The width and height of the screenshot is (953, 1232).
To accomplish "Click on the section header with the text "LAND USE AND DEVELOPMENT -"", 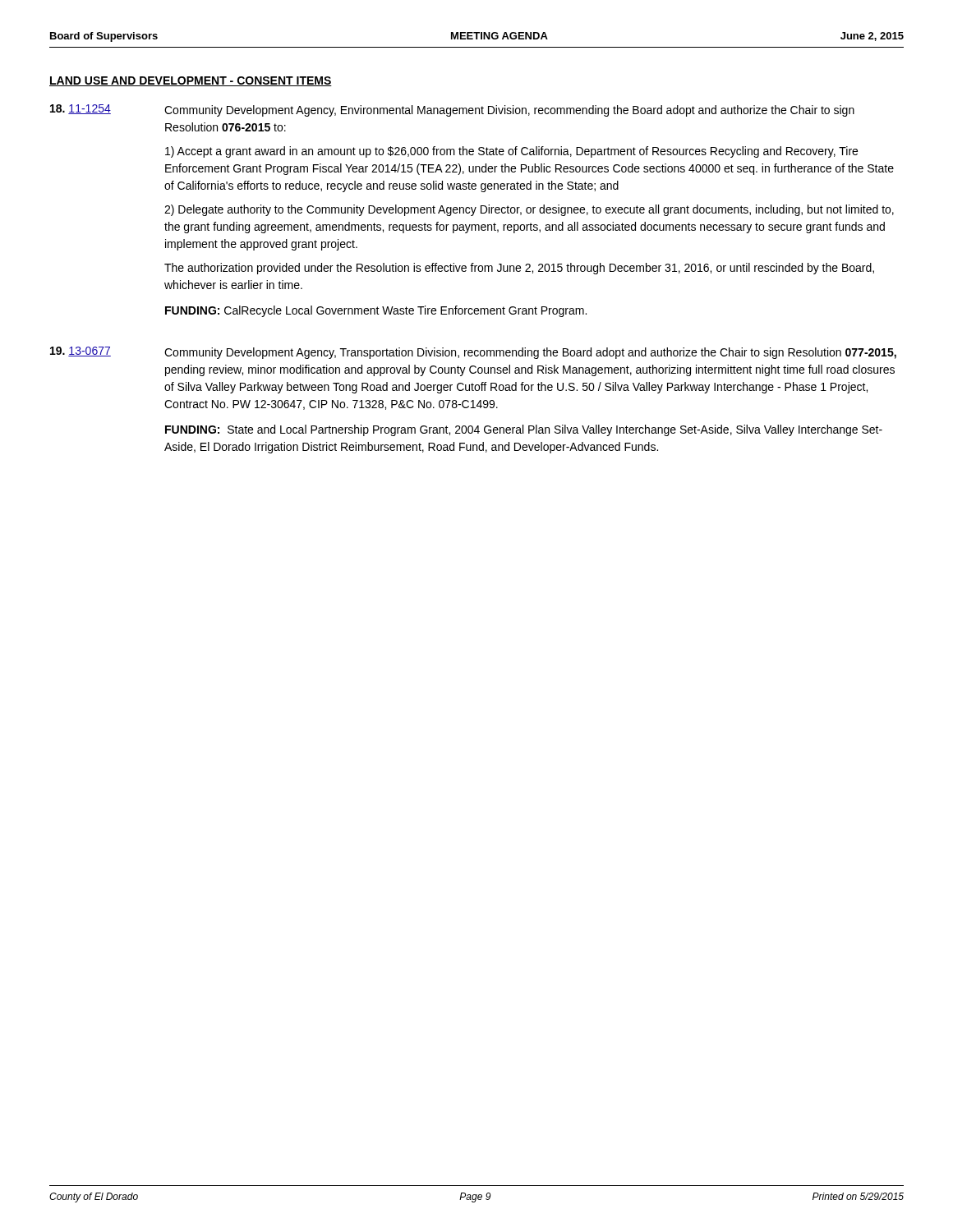I will tap(190, 81).
